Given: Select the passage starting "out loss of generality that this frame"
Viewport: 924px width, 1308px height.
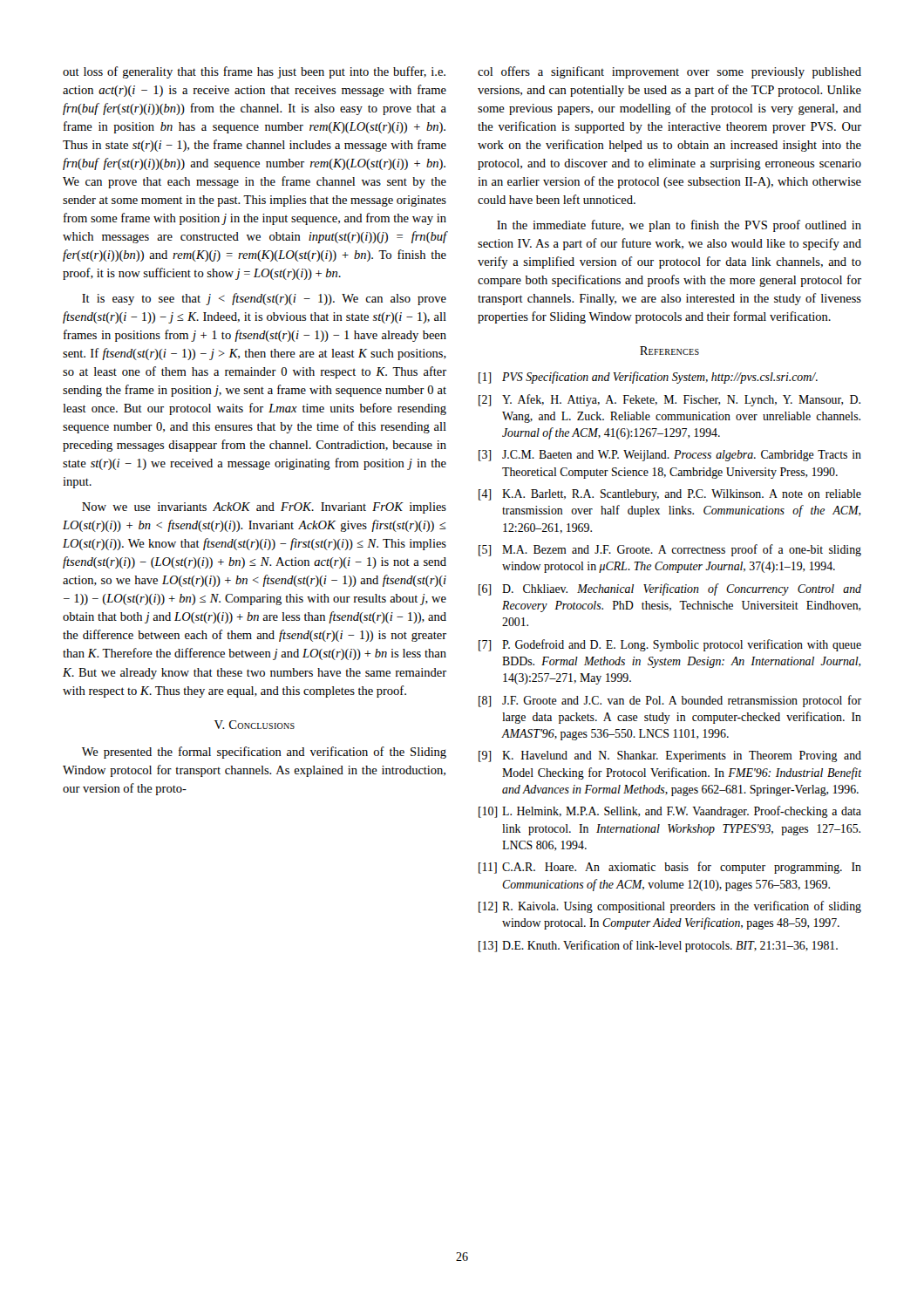Looking at the screenshot, I should point(255,173).
